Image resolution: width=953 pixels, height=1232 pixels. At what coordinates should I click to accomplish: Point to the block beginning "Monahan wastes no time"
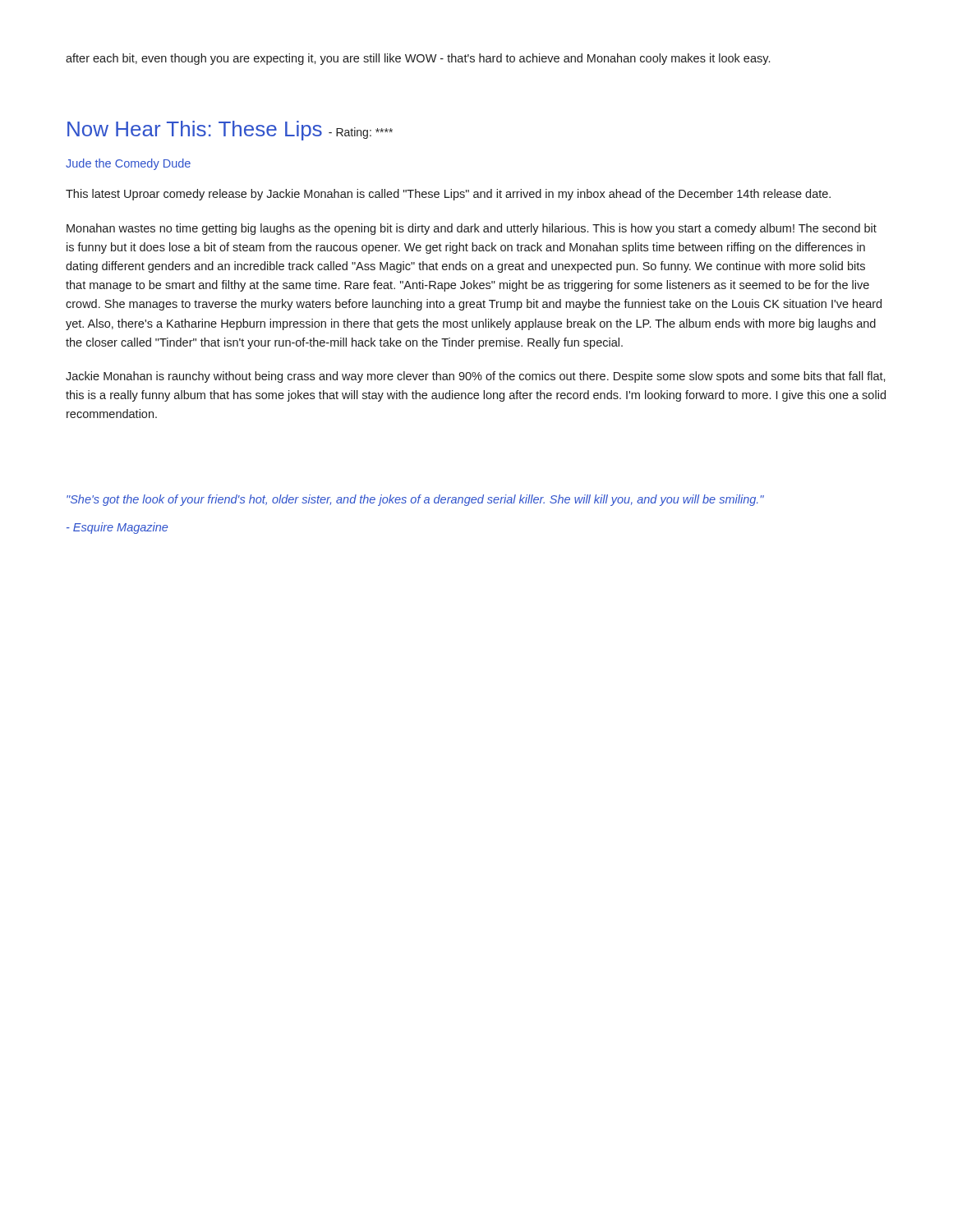click(x=474, y=285)
